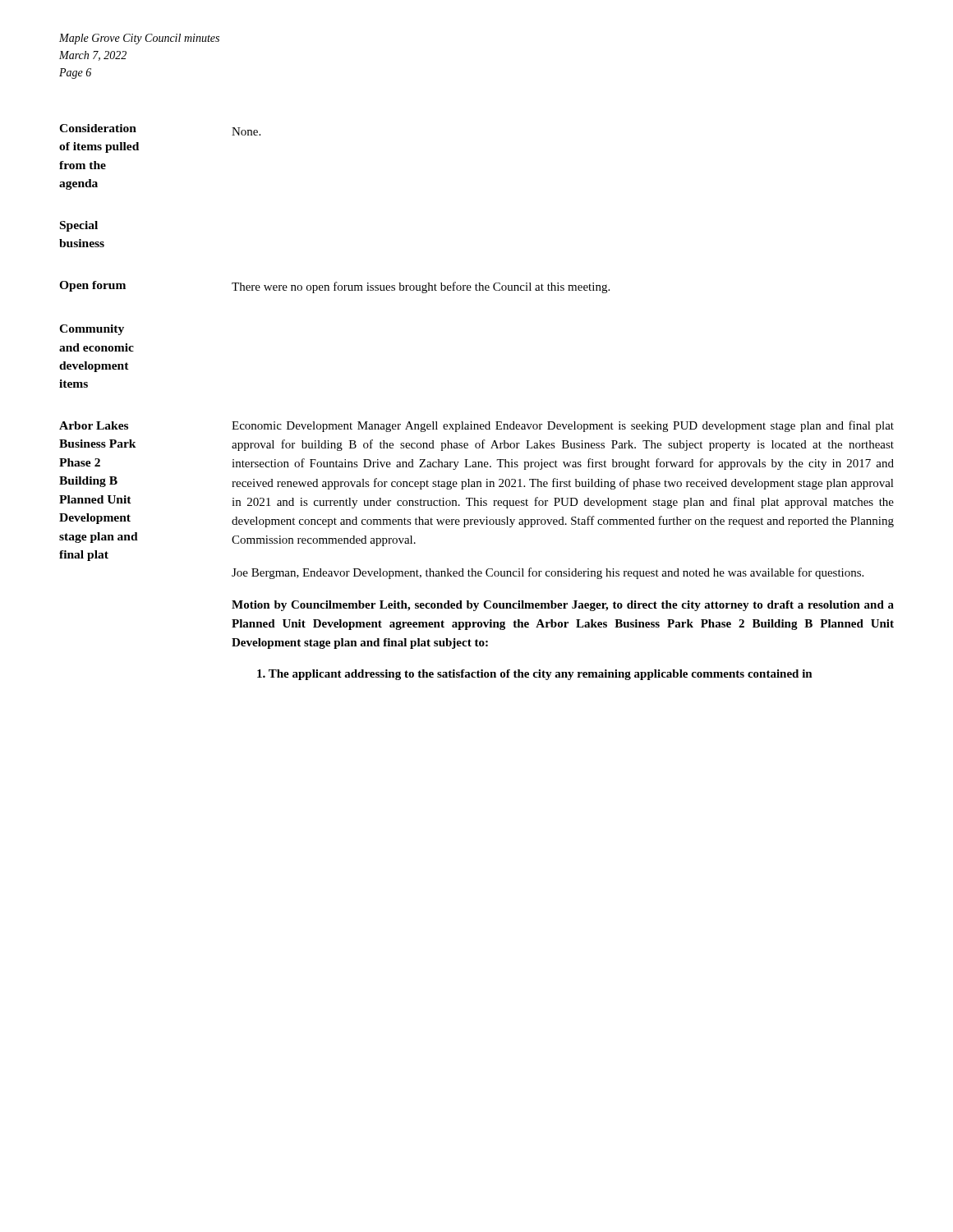Click on the text starting "Open forum"
953x1232 pixels.
(93, 284)
